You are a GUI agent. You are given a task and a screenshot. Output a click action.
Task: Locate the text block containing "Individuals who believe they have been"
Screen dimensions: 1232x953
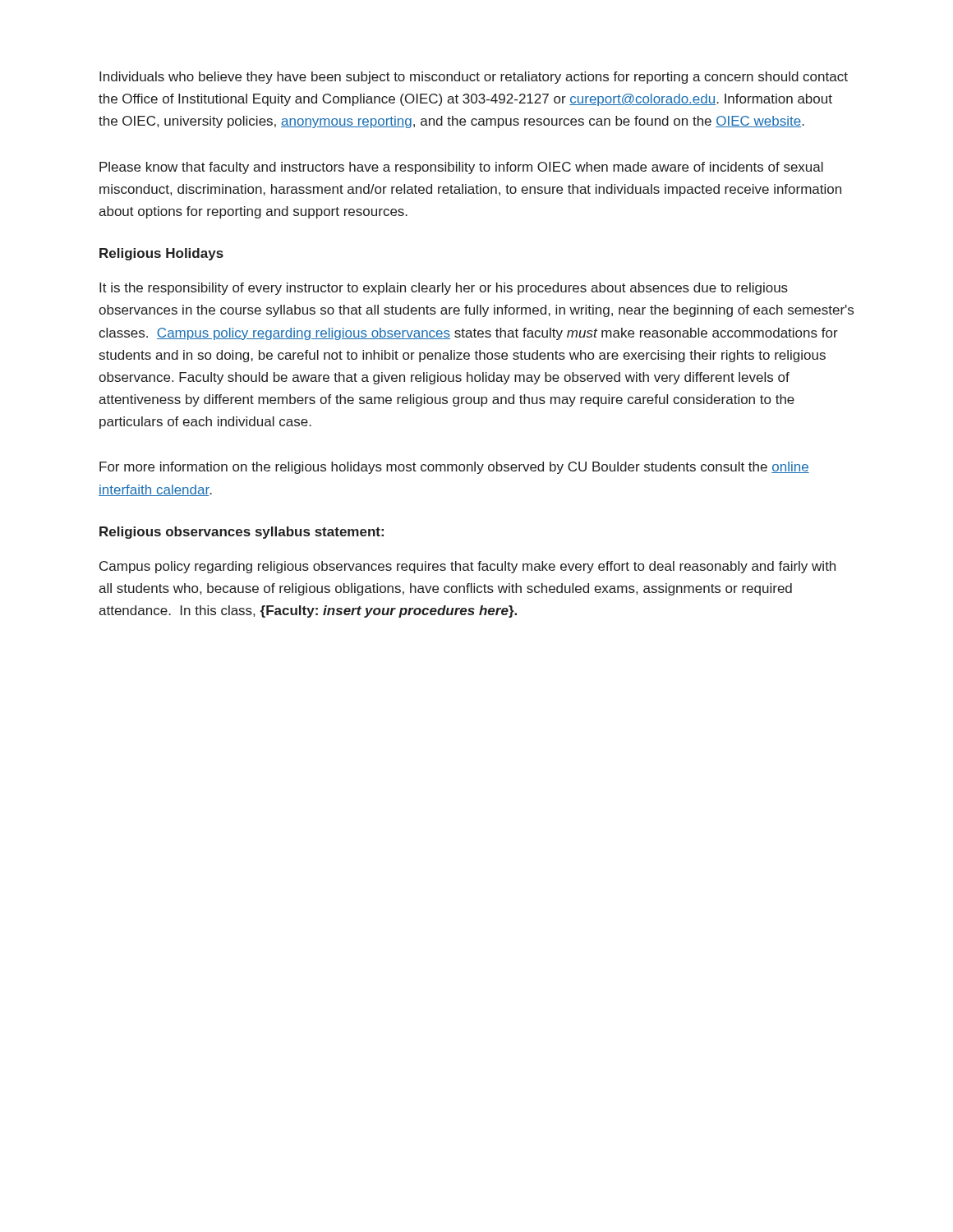coord(473,99)
